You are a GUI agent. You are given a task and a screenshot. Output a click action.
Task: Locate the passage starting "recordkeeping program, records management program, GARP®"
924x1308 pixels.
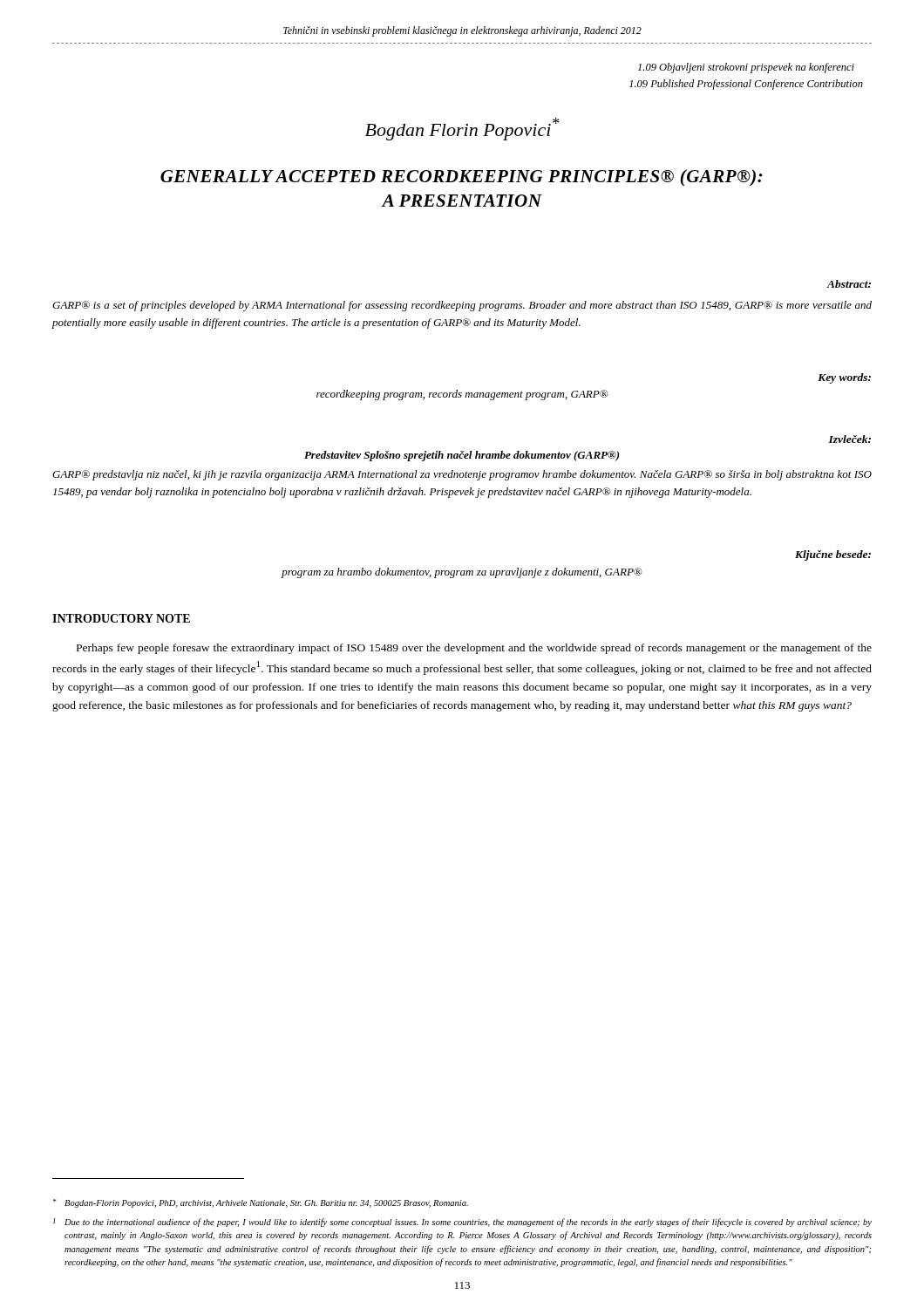coord(462,394)
